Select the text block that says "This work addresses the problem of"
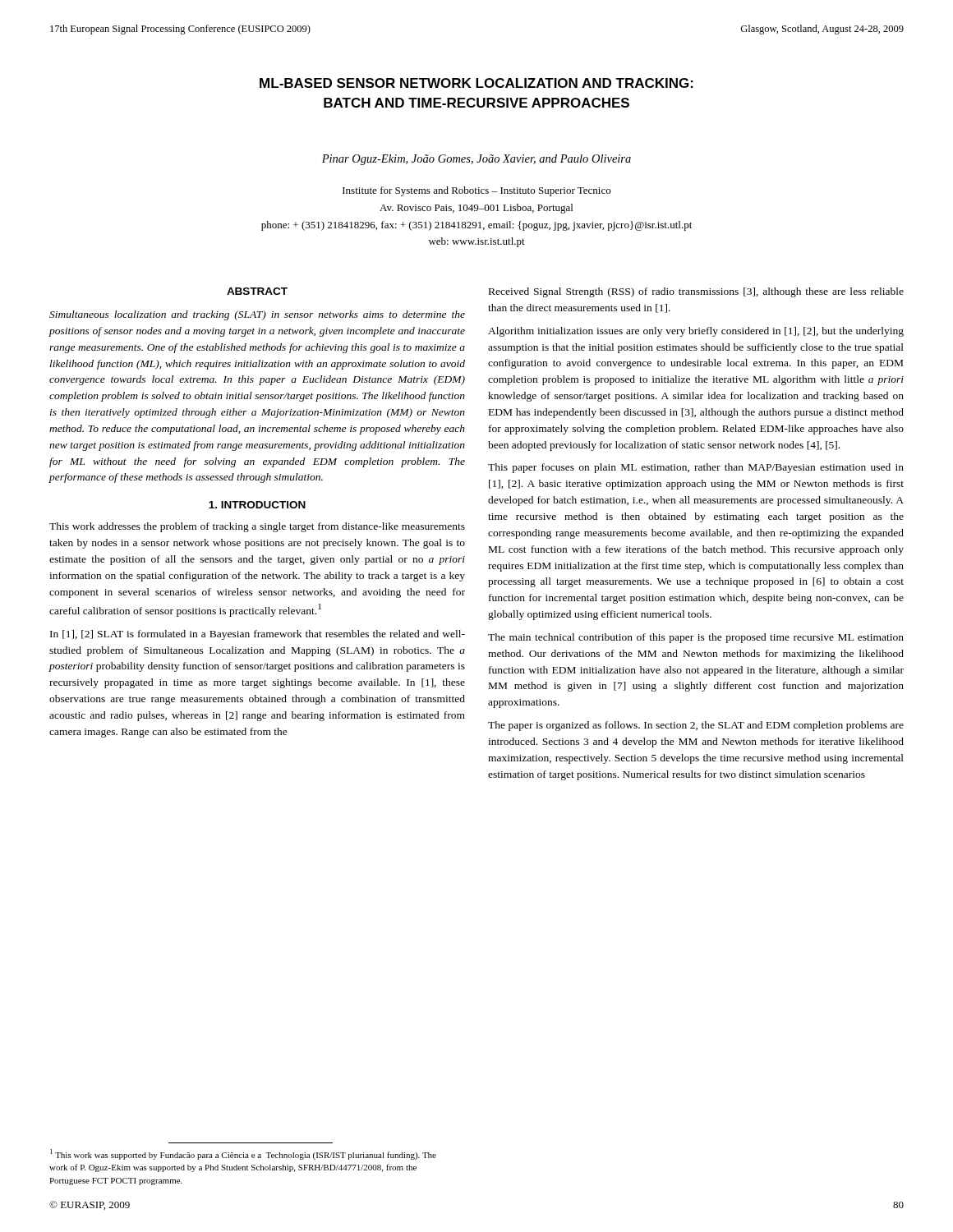Viewport: 953px width, 1232px height. [x=257, y=568]
